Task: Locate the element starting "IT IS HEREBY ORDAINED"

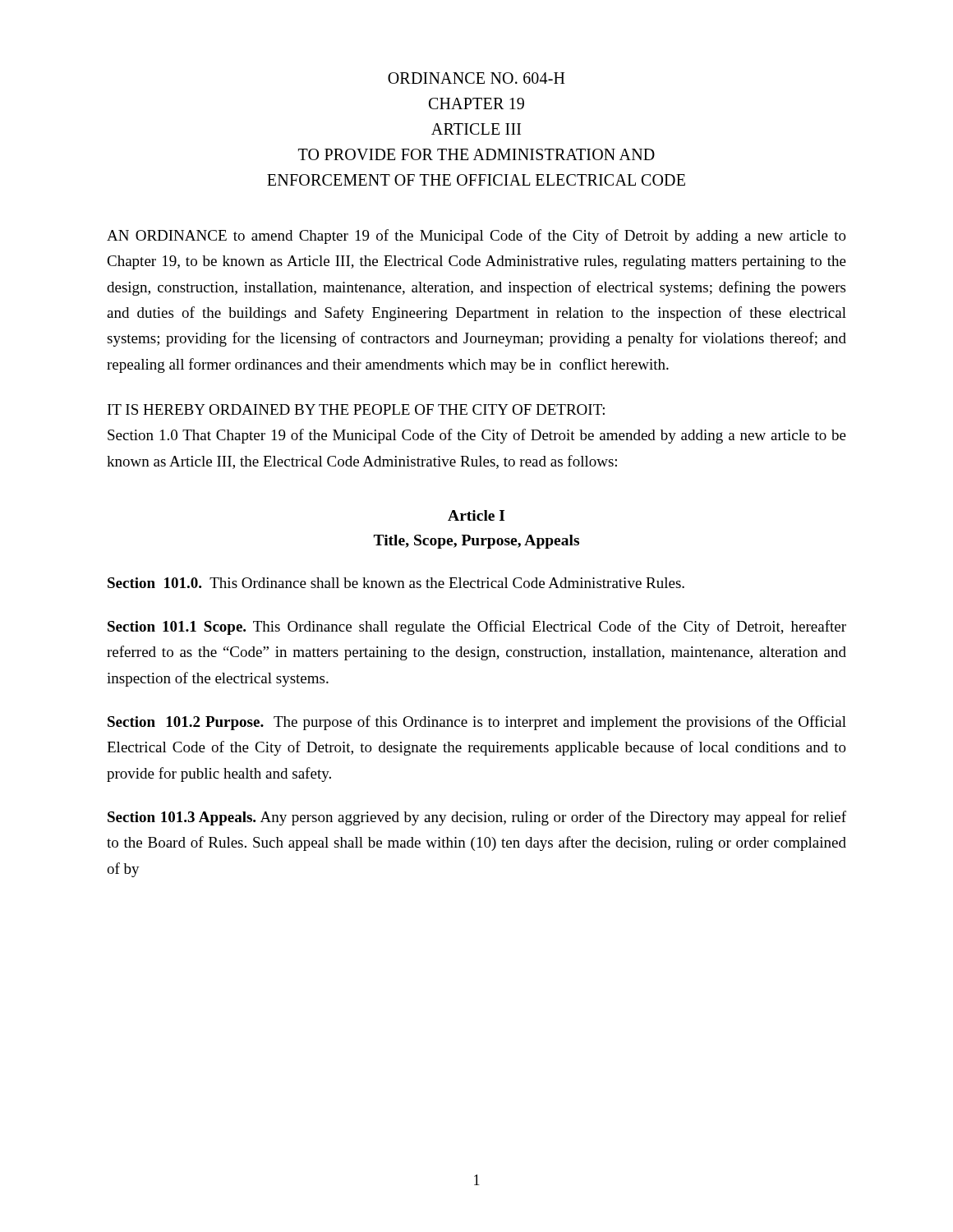Action: 476,435
